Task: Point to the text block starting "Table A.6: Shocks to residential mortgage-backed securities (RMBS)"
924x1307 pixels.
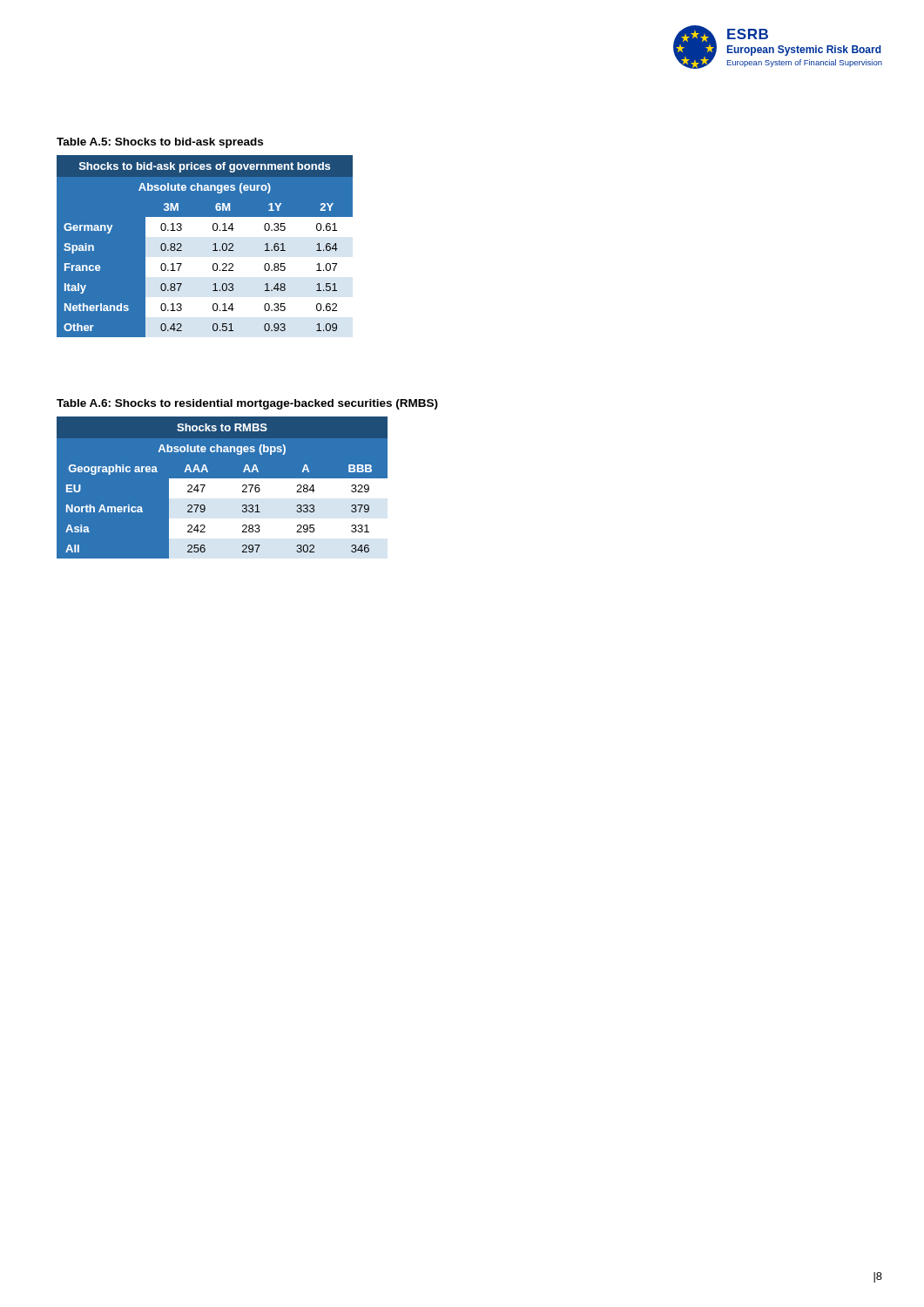Action: [x=247, y=403]
